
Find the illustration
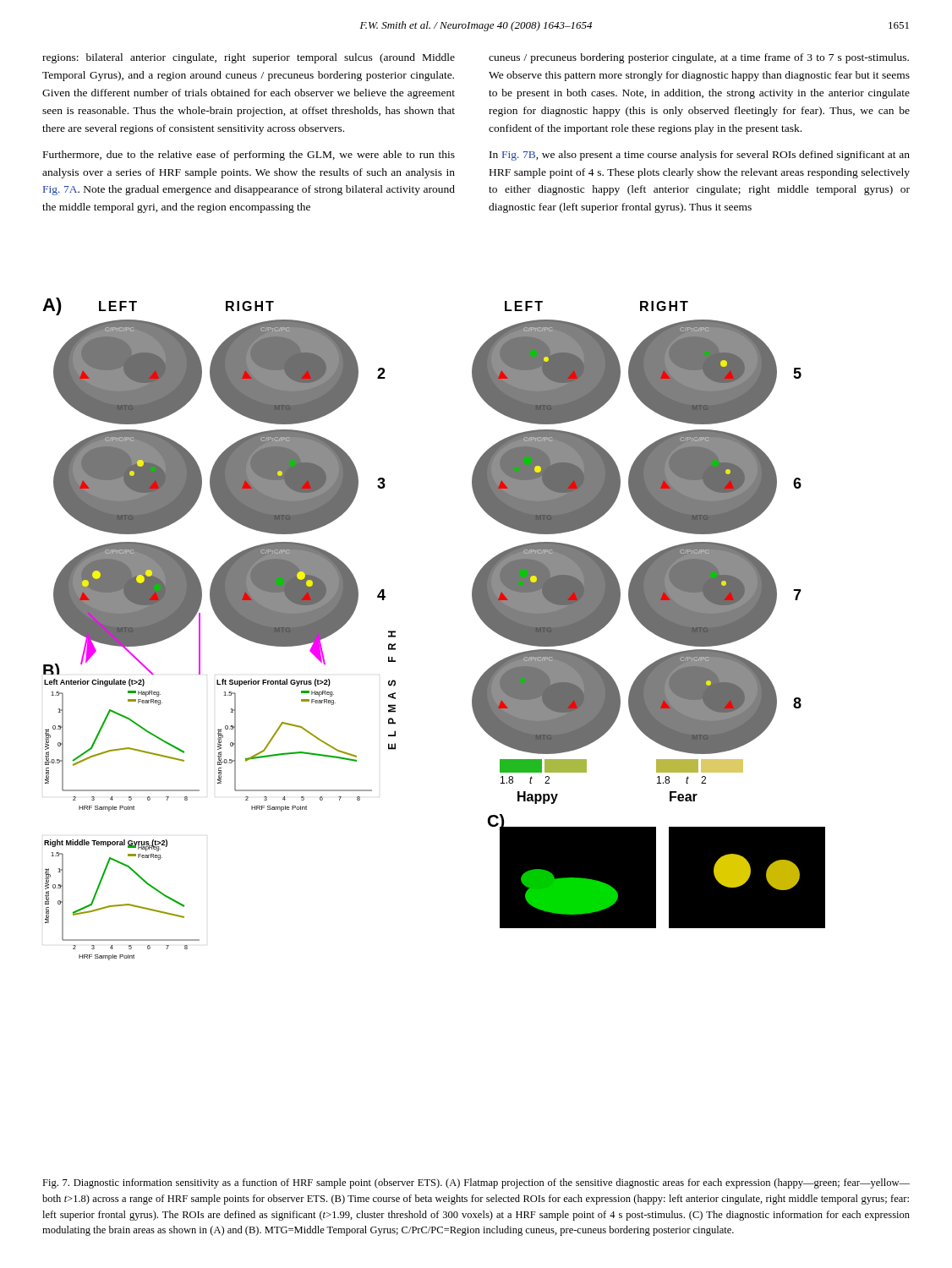point(476,723)
